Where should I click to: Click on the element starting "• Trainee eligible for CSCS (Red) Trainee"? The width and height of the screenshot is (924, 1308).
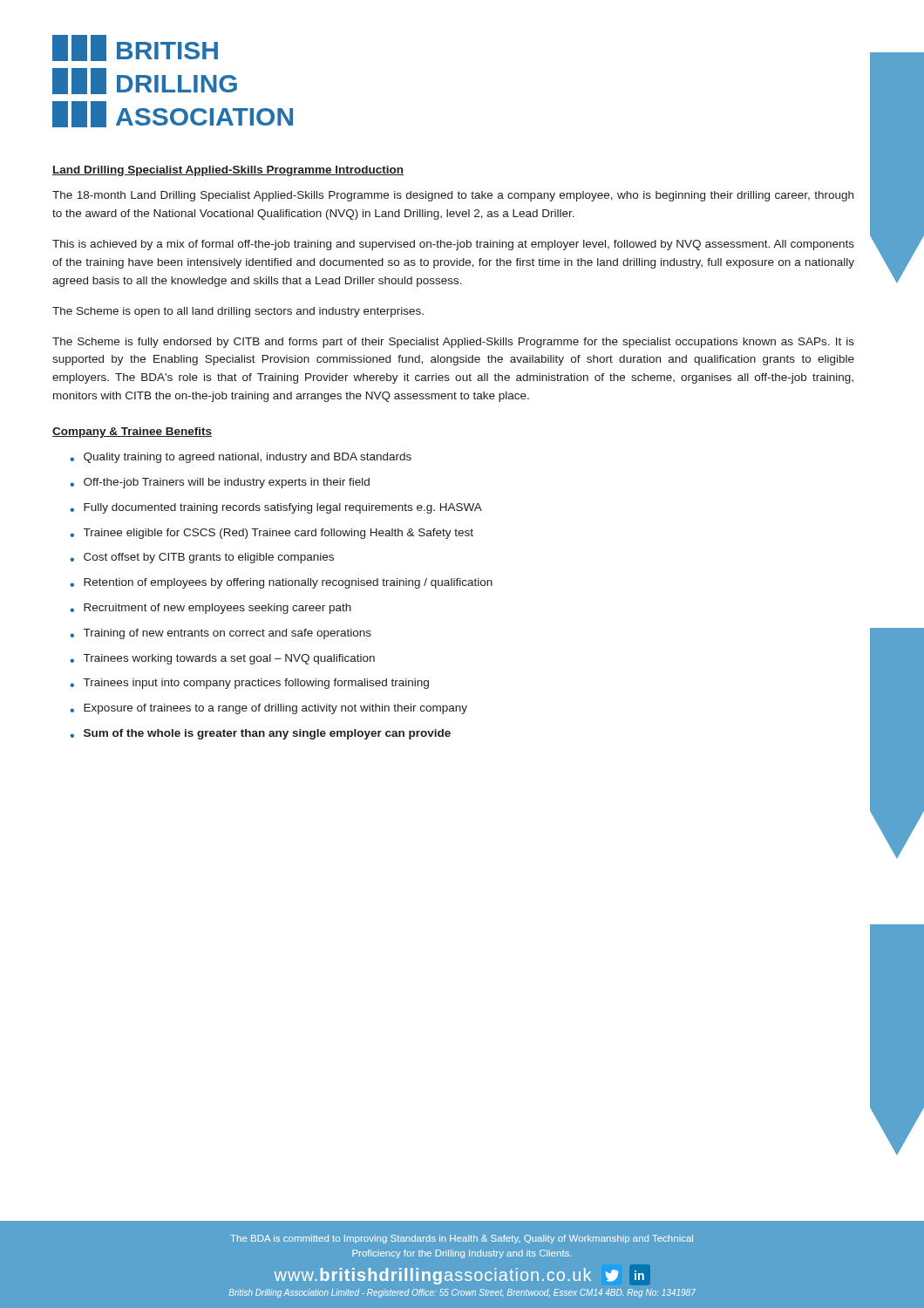pos(272,535)
